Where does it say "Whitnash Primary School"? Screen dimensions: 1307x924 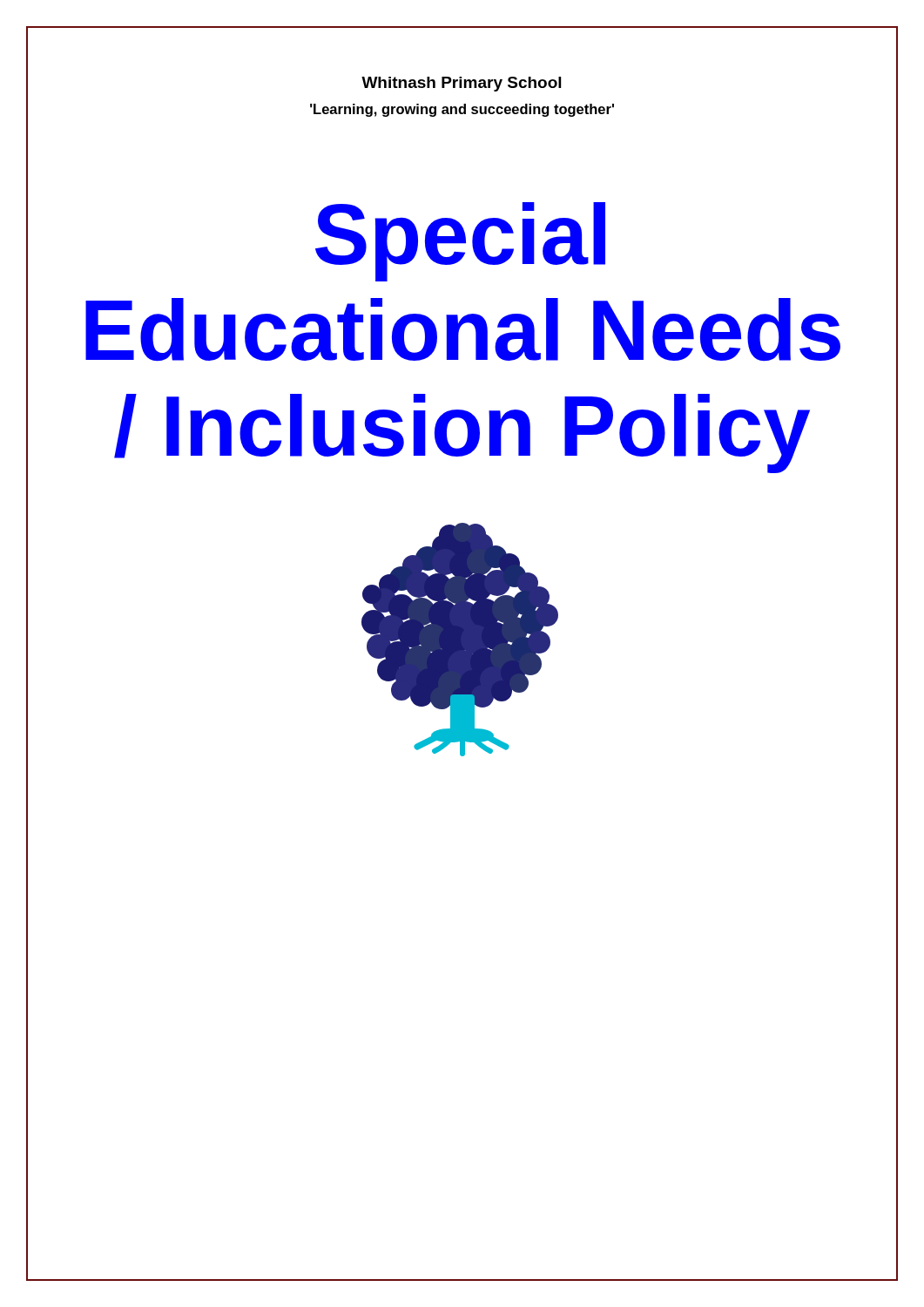(x=462, y=82)
